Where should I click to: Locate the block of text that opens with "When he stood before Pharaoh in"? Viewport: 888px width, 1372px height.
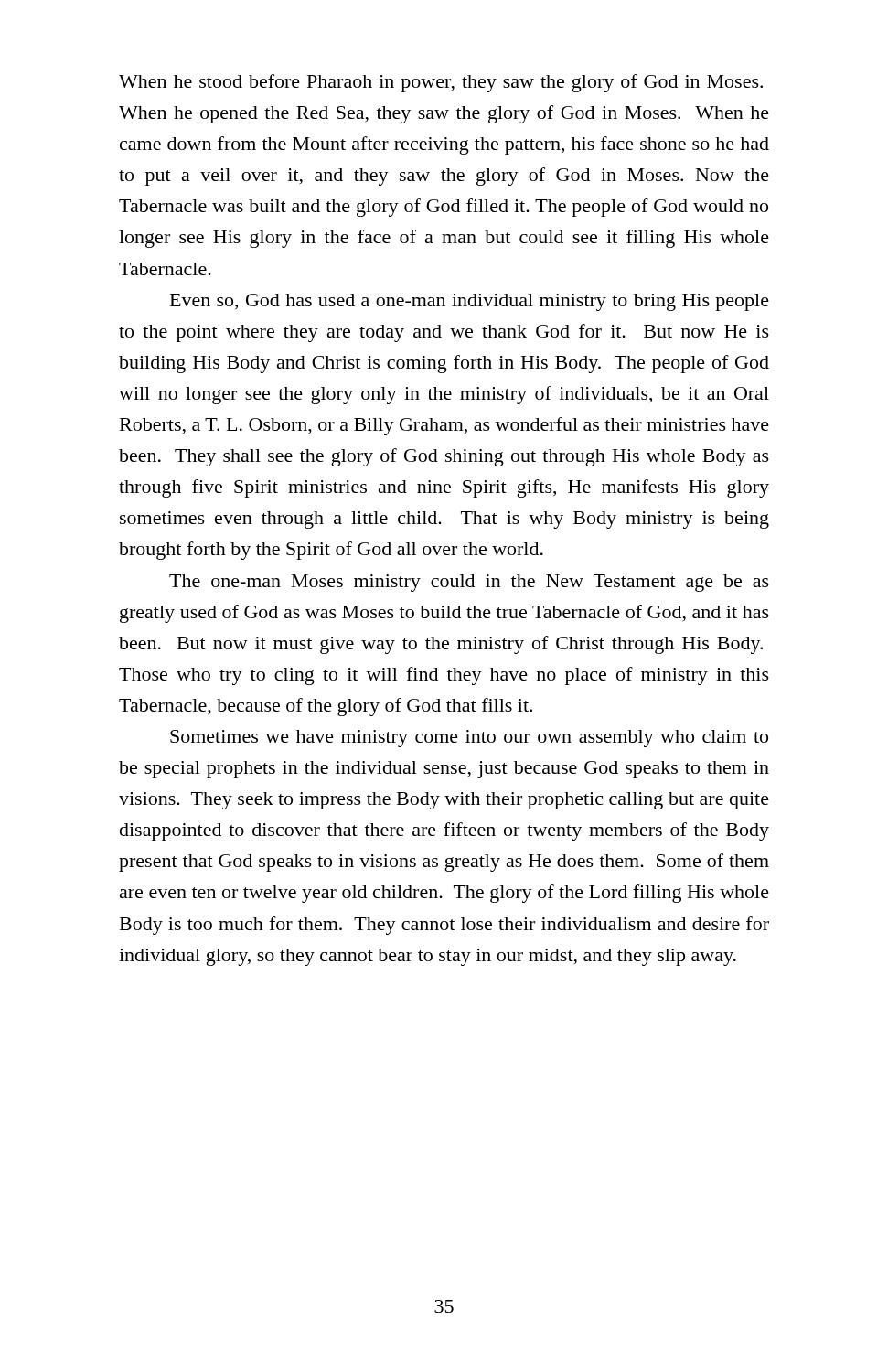coord(444,518)
